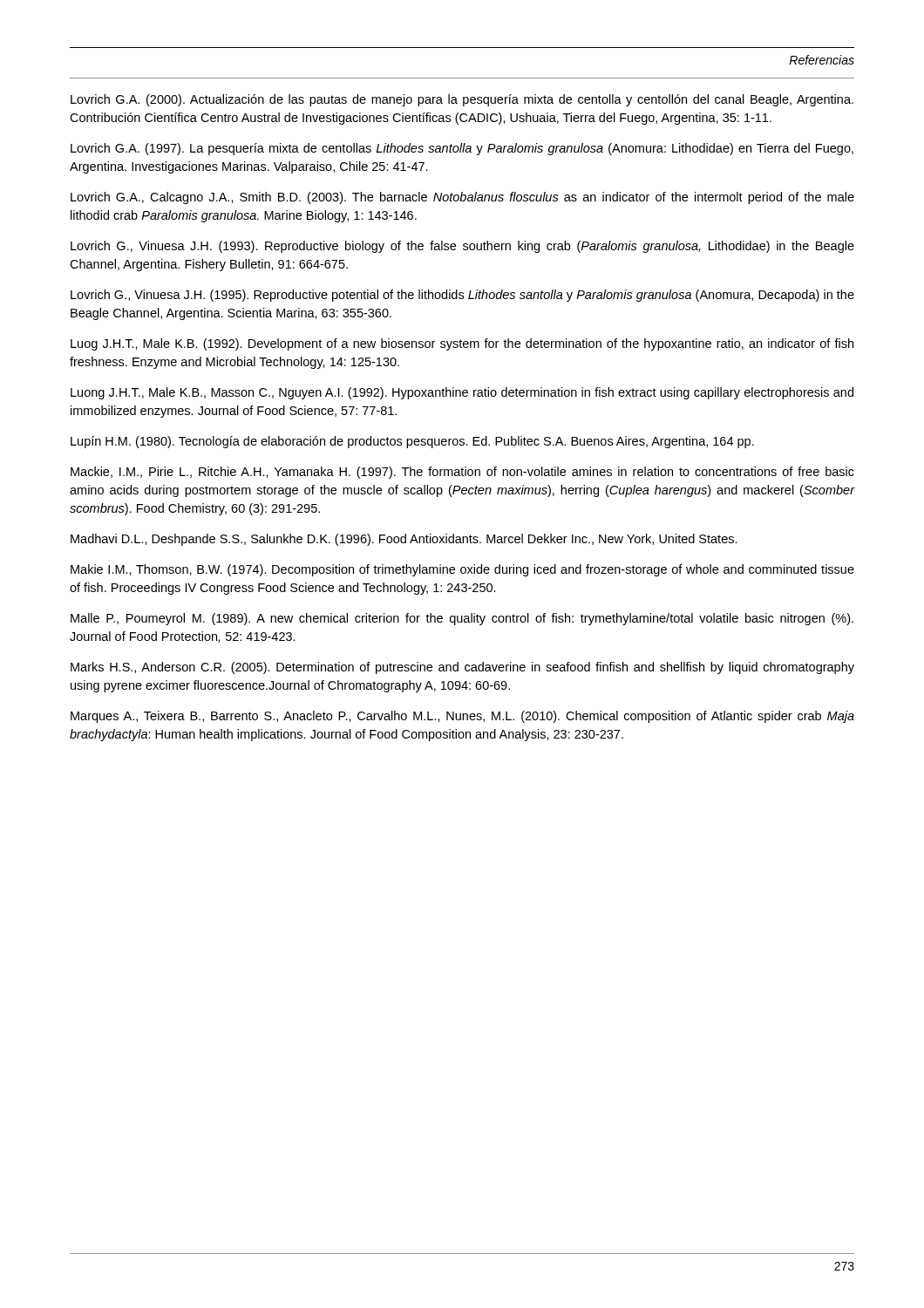Select the list item with the text "Mackie, I.M., Pirie"

[462, 490]
